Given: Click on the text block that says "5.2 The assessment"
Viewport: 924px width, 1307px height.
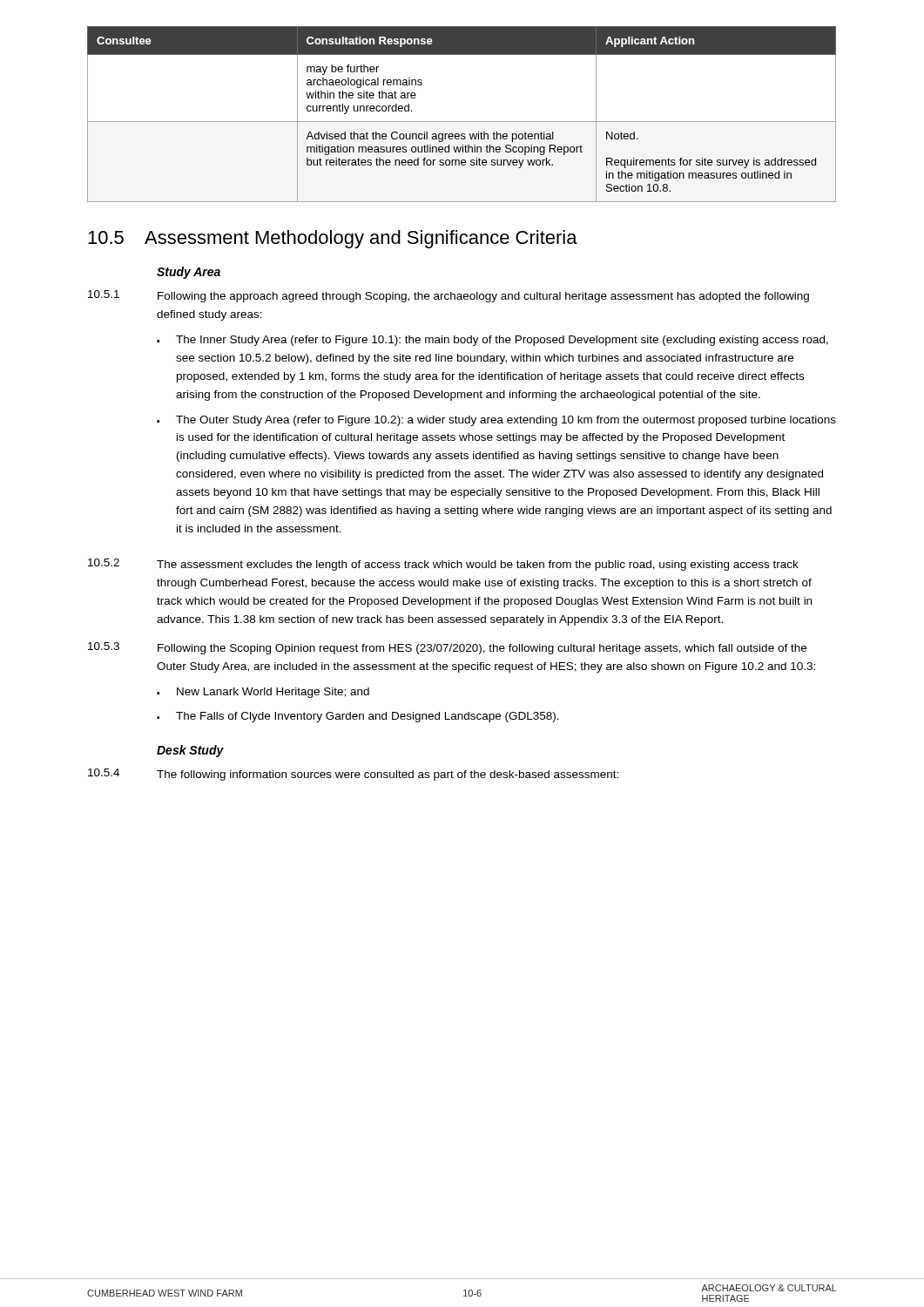Looking at the screenshot, I should click(x=462, y=592).
